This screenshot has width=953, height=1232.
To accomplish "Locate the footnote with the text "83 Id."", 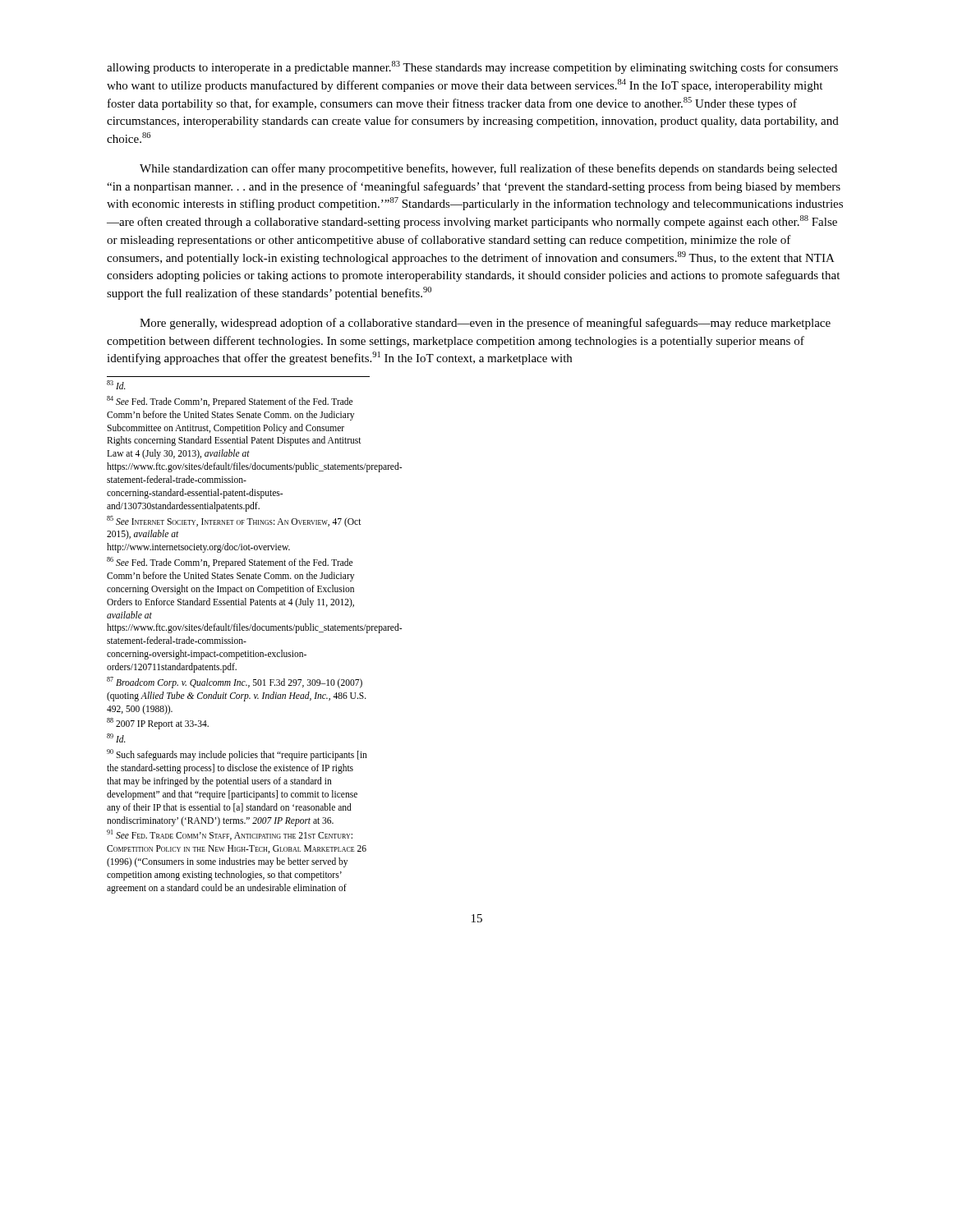I will coord(238,387).
